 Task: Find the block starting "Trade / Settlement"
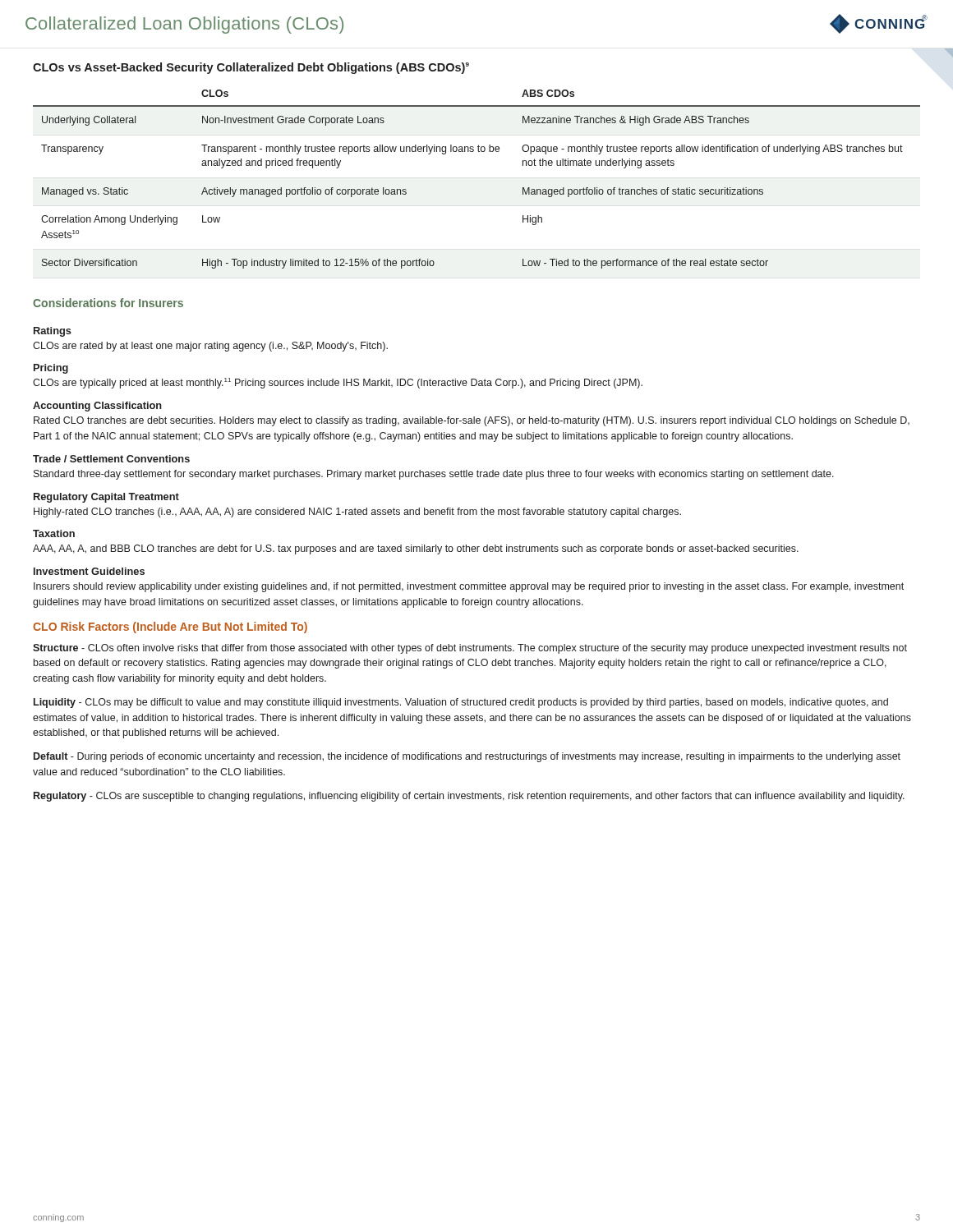476,467
